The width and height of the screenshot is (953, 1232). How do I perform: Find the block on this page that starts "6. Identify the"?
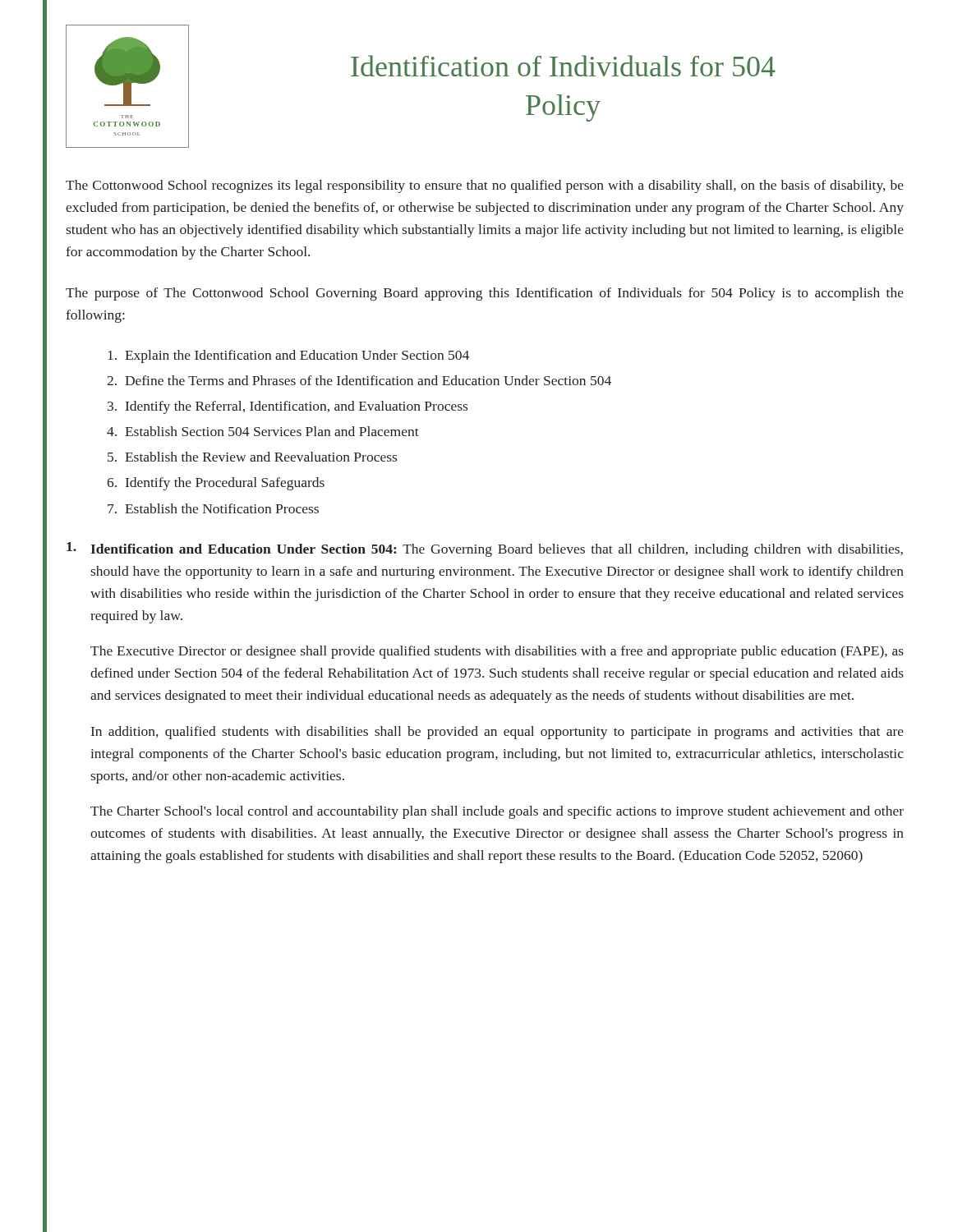click(216, 482)
